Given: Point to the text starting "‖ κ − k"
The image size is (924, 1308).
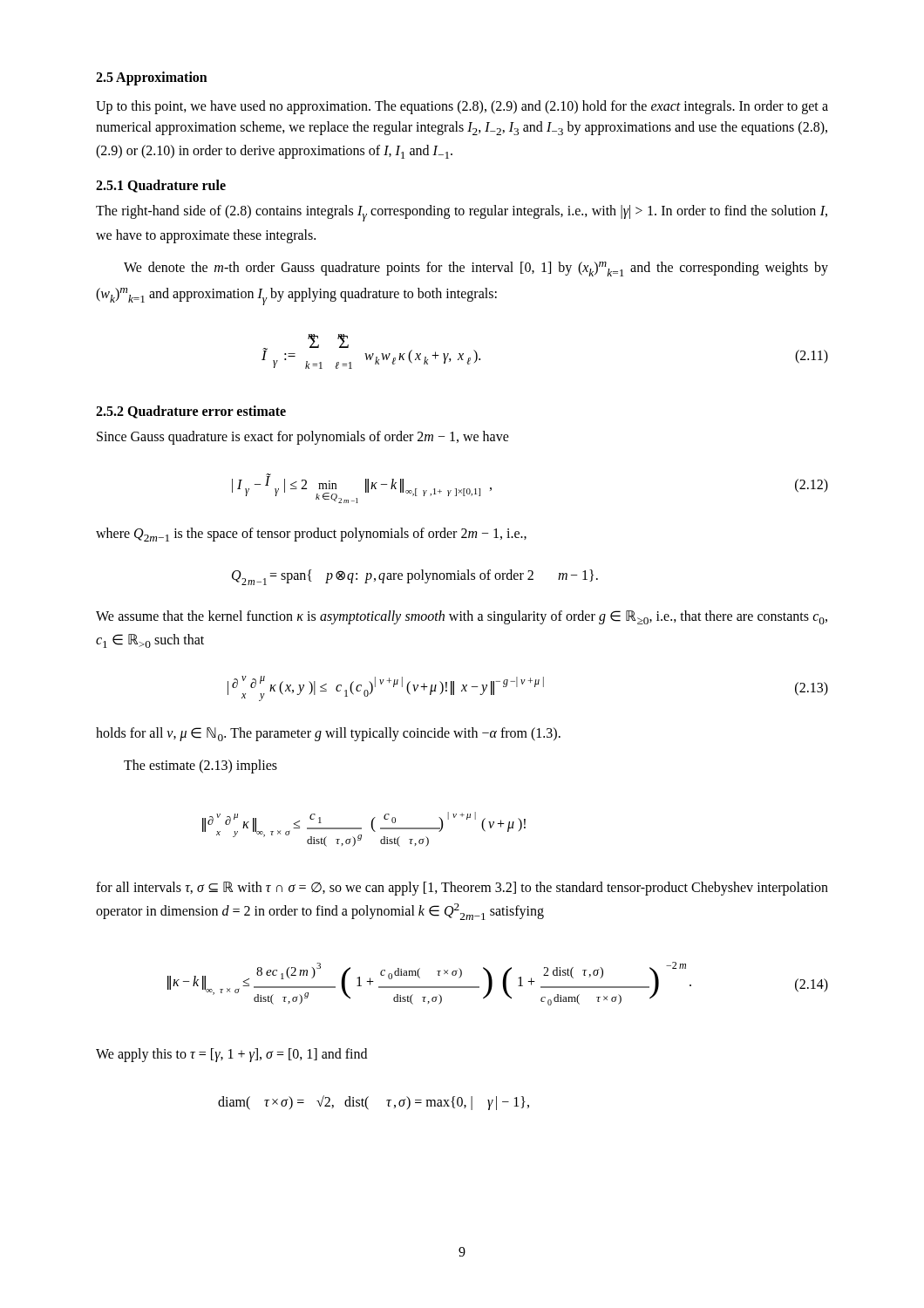Looking at the screenshot, I should pyautogui.click(x=497, y=983).
